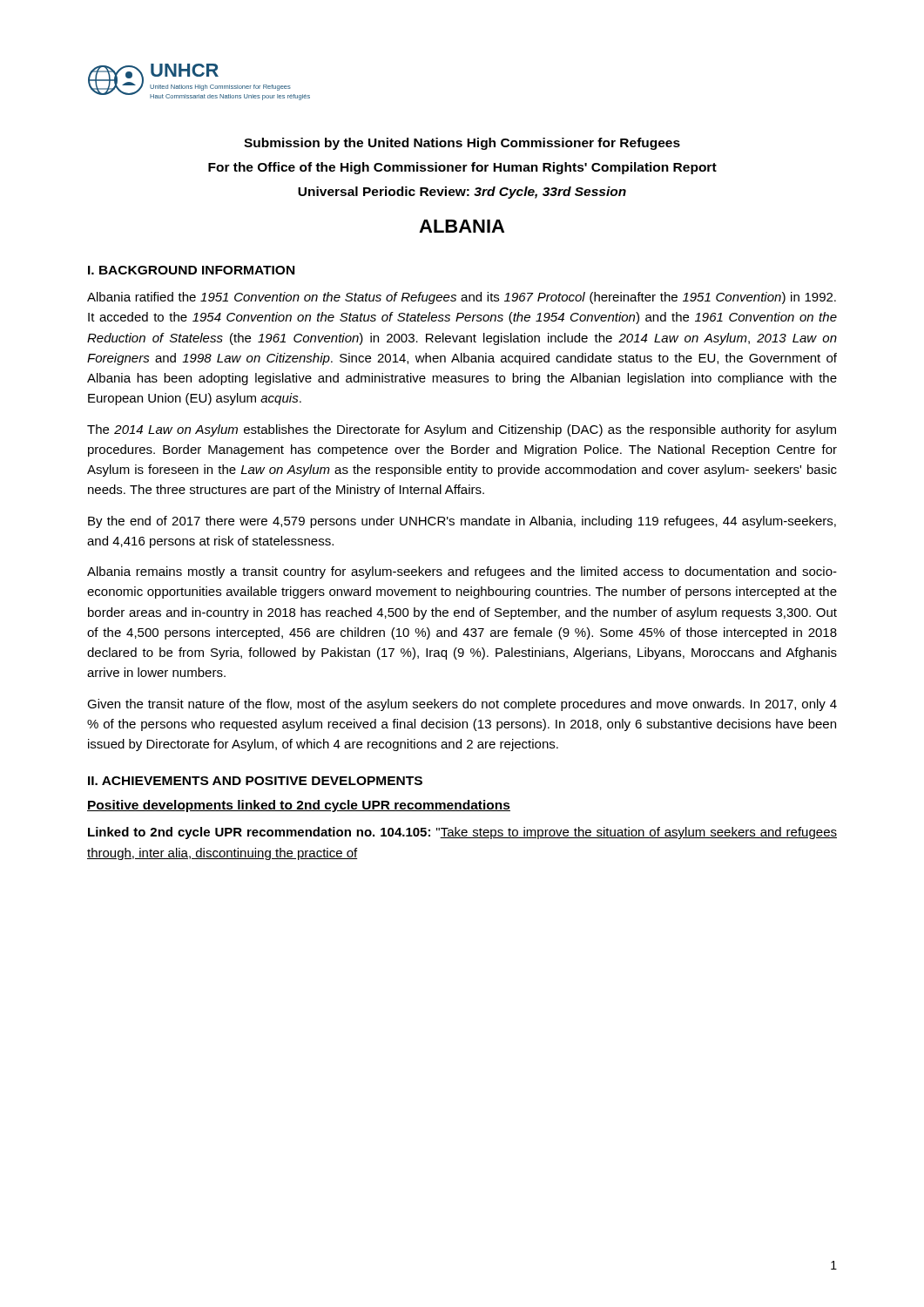Select the section header with the text "I. BACKGROUND INFORMATION"
This screenshot has width=924, height=1307.
coord(191,270)
